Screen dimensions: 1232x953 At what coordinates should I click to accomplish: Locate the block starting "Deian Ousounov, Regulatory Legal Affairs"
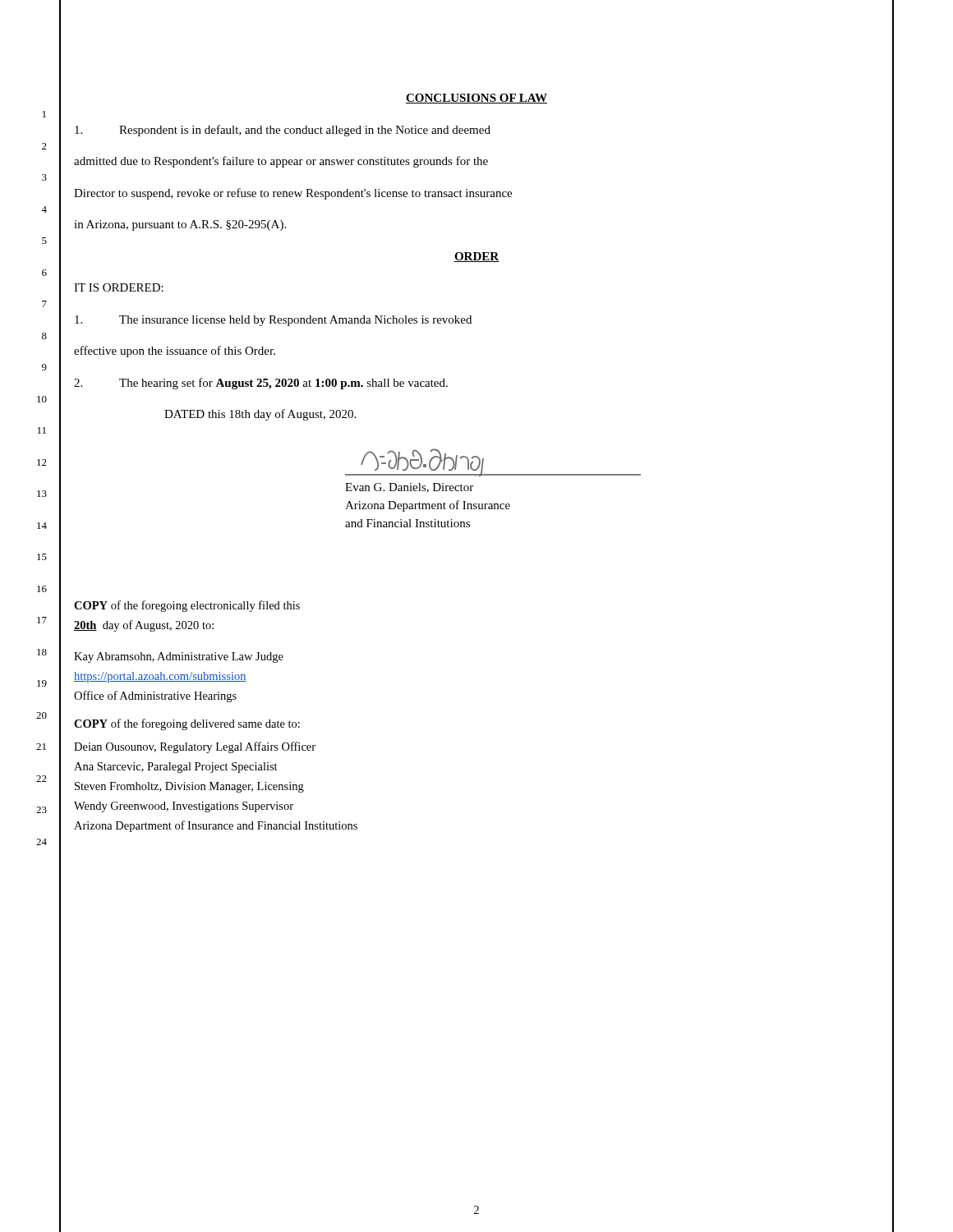point(216,786)
